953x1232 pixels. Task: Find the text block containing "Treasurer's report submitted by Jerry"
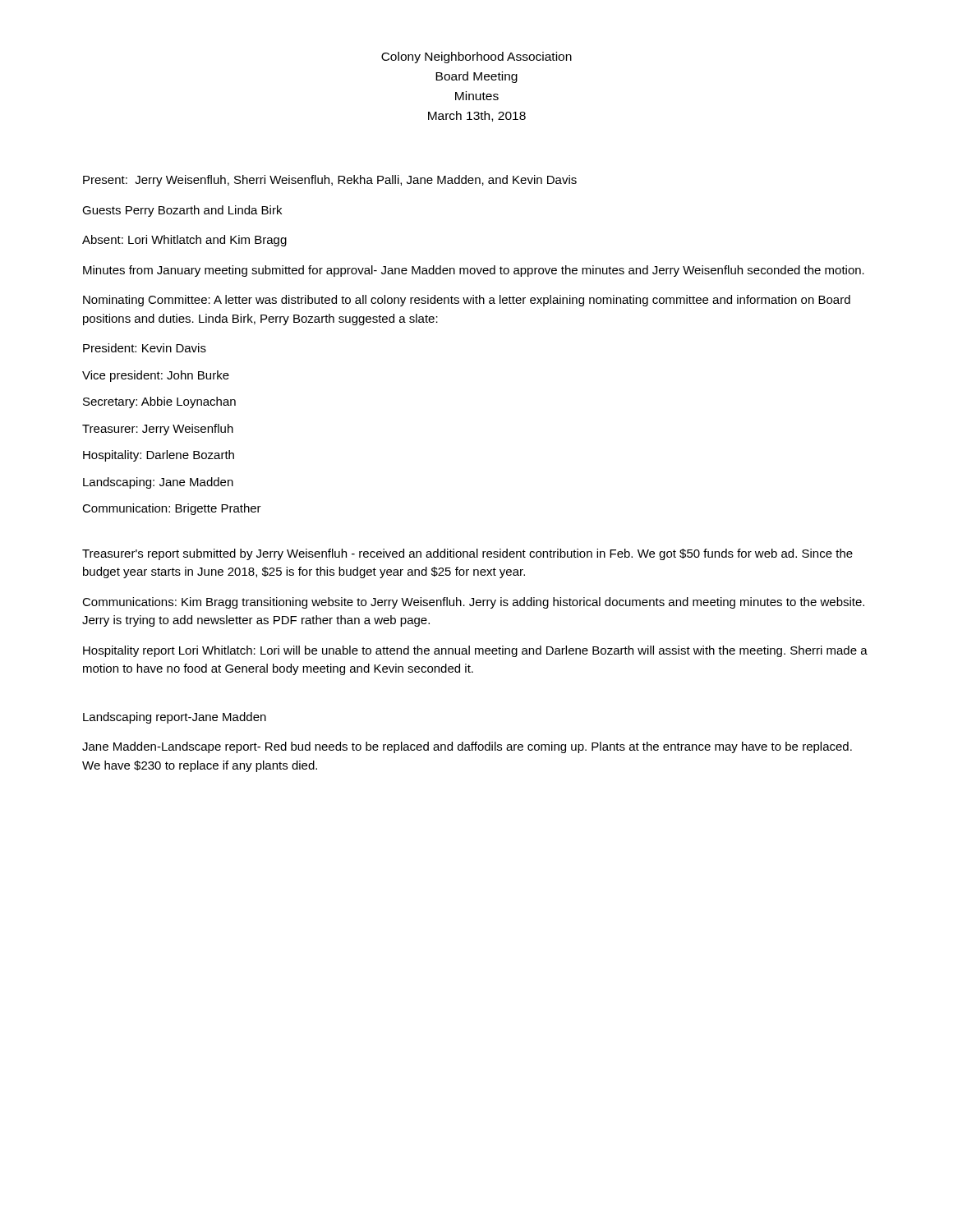pyautogui.click(x=467, y=562)
